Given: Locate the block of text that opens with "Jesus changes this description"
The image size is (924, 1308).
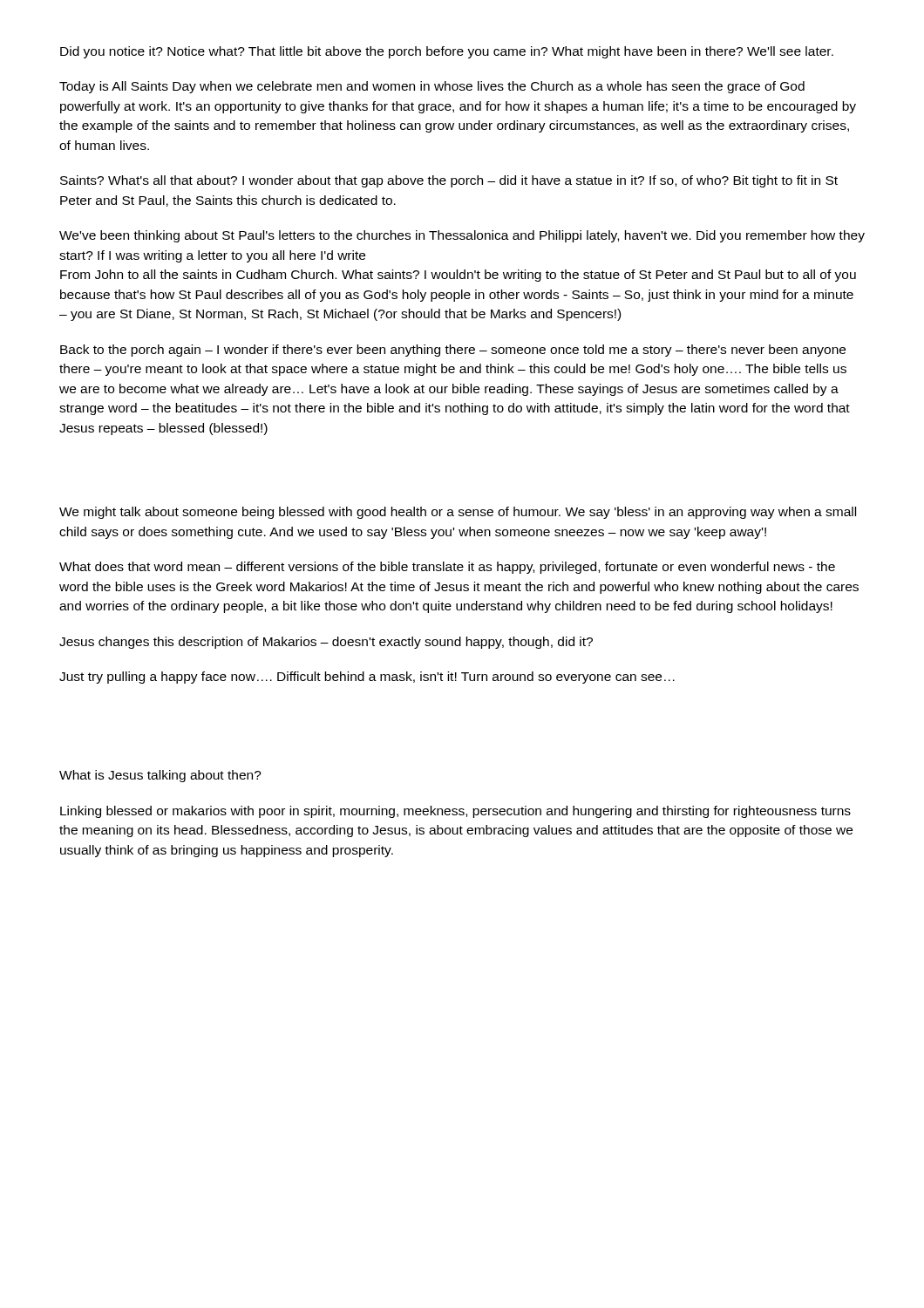Looking at the screenshot, I should tap(326, 641).
